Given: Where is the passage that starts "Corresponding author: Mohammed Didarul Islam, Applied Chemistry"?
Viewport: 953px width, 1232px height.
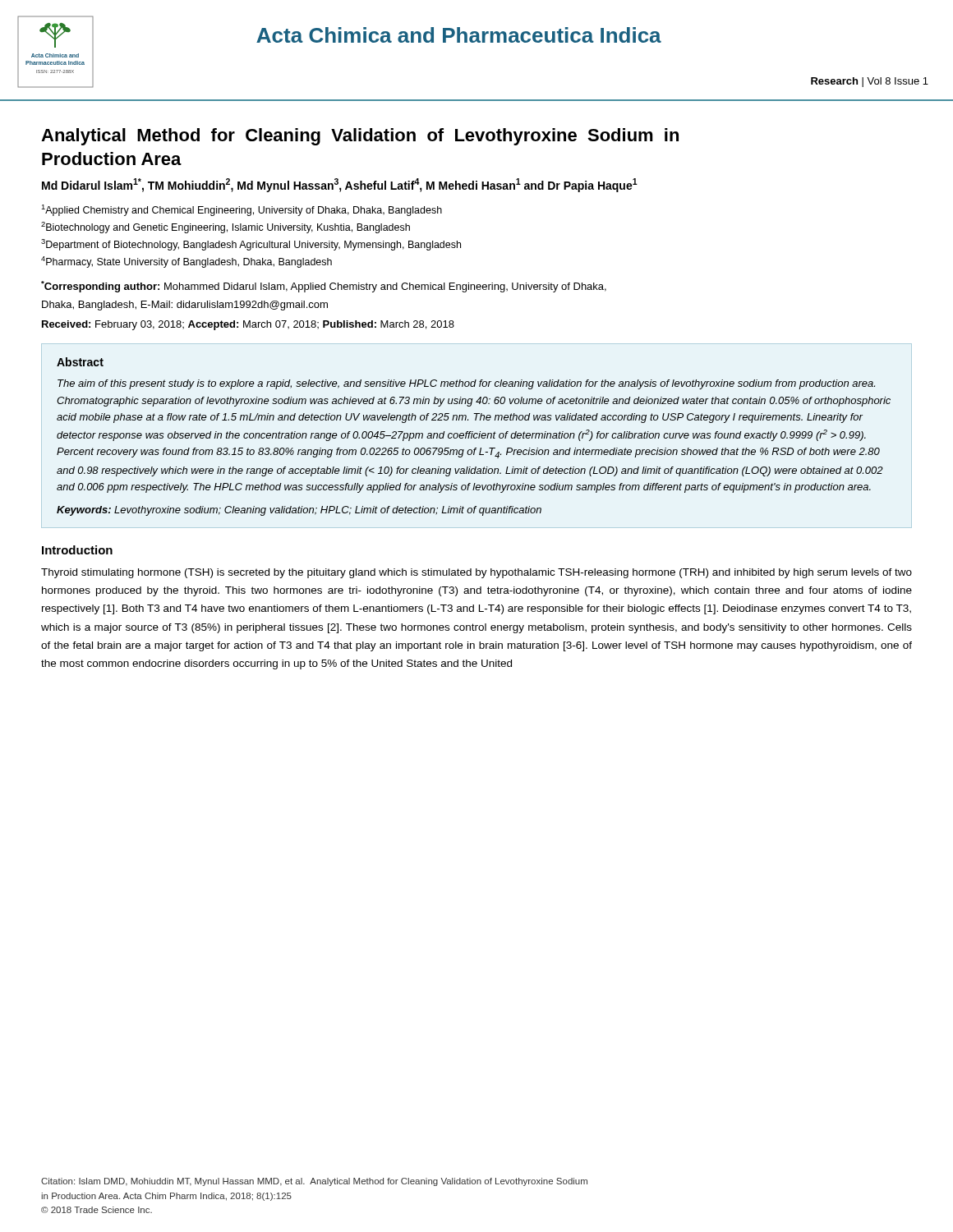Looking at the screenshot, I should (324, 294).
